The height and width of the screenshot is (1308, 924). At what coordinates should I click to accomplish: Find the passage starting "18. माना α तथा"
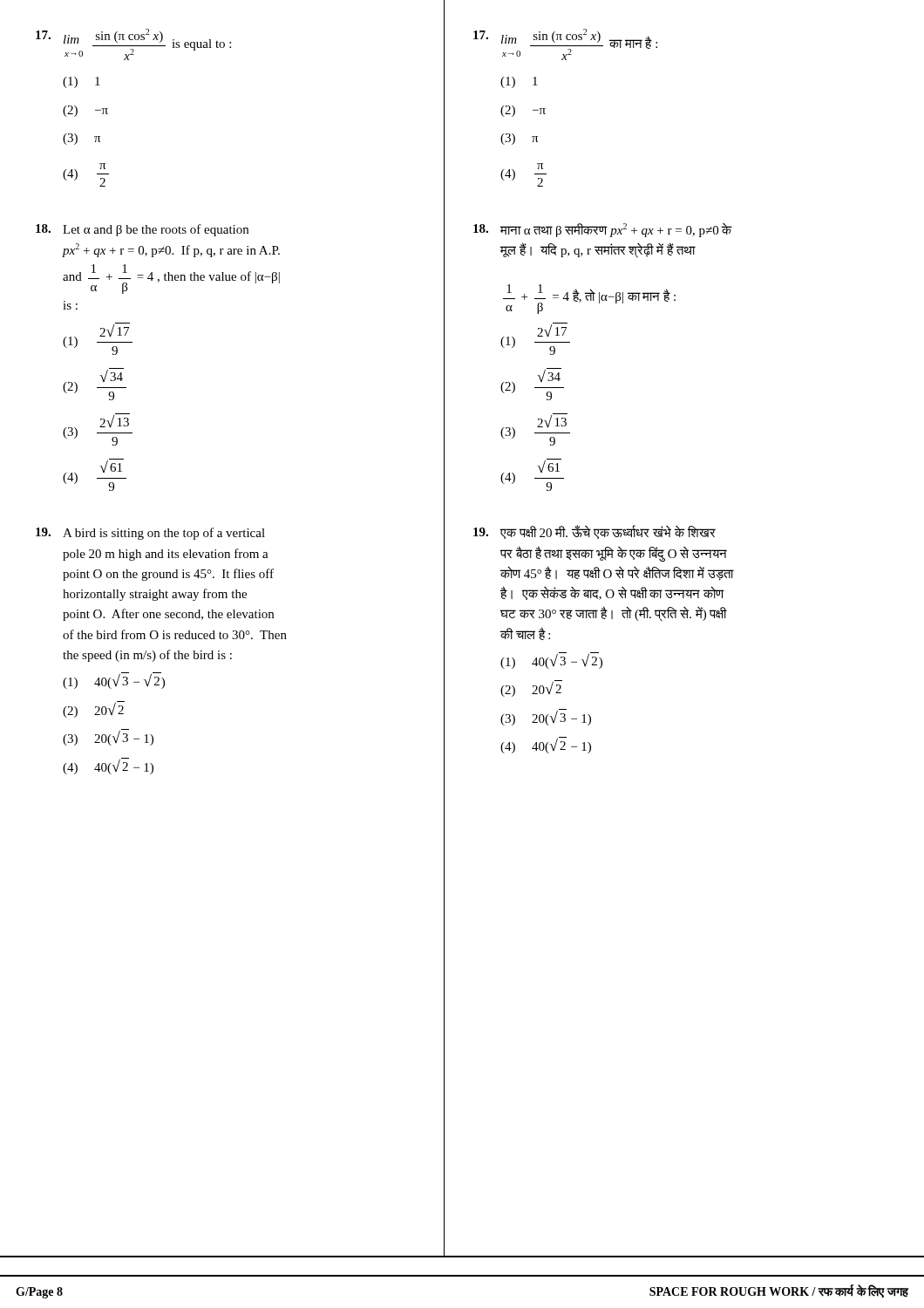603,230
